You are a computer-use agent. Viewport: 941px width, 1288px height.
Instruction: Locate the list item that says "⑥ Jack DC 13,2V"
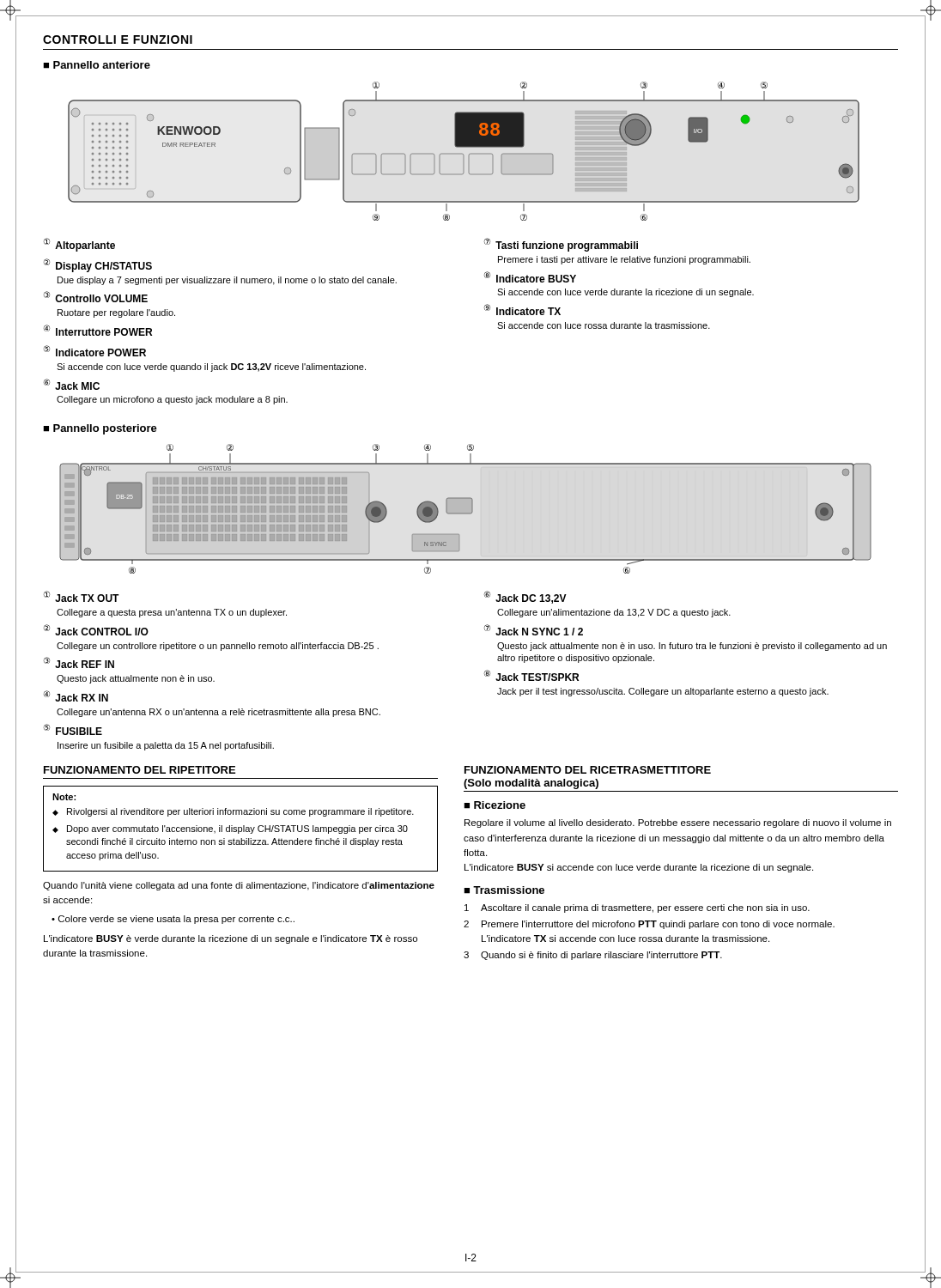click(x=691, y=604)
